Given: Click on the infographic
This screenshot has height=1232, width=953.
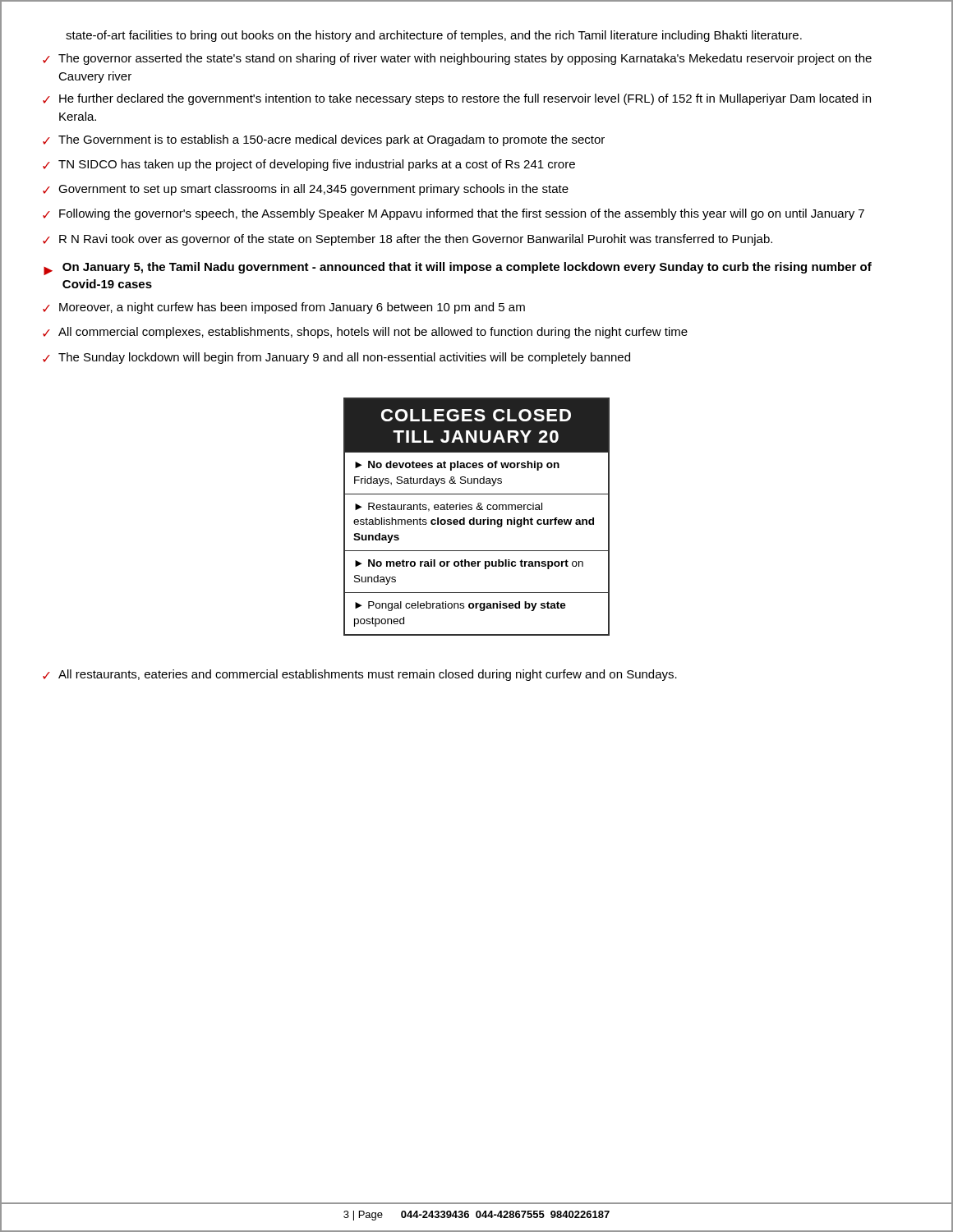Looking at the screenshot, I should pyautogui.click(x=476, y=516).
